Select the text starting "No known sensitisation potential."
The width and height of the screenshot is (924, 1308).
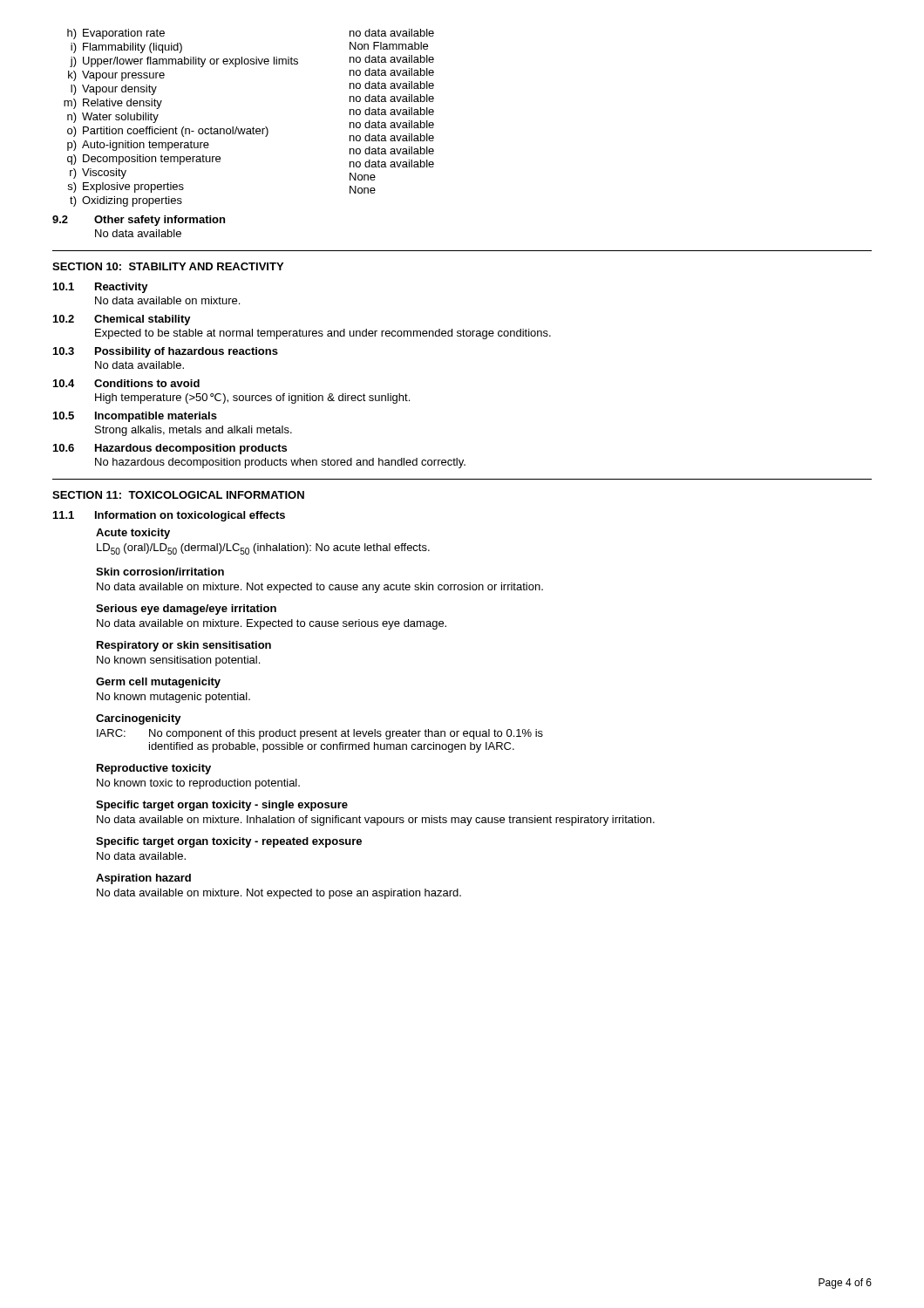[178, 659]
